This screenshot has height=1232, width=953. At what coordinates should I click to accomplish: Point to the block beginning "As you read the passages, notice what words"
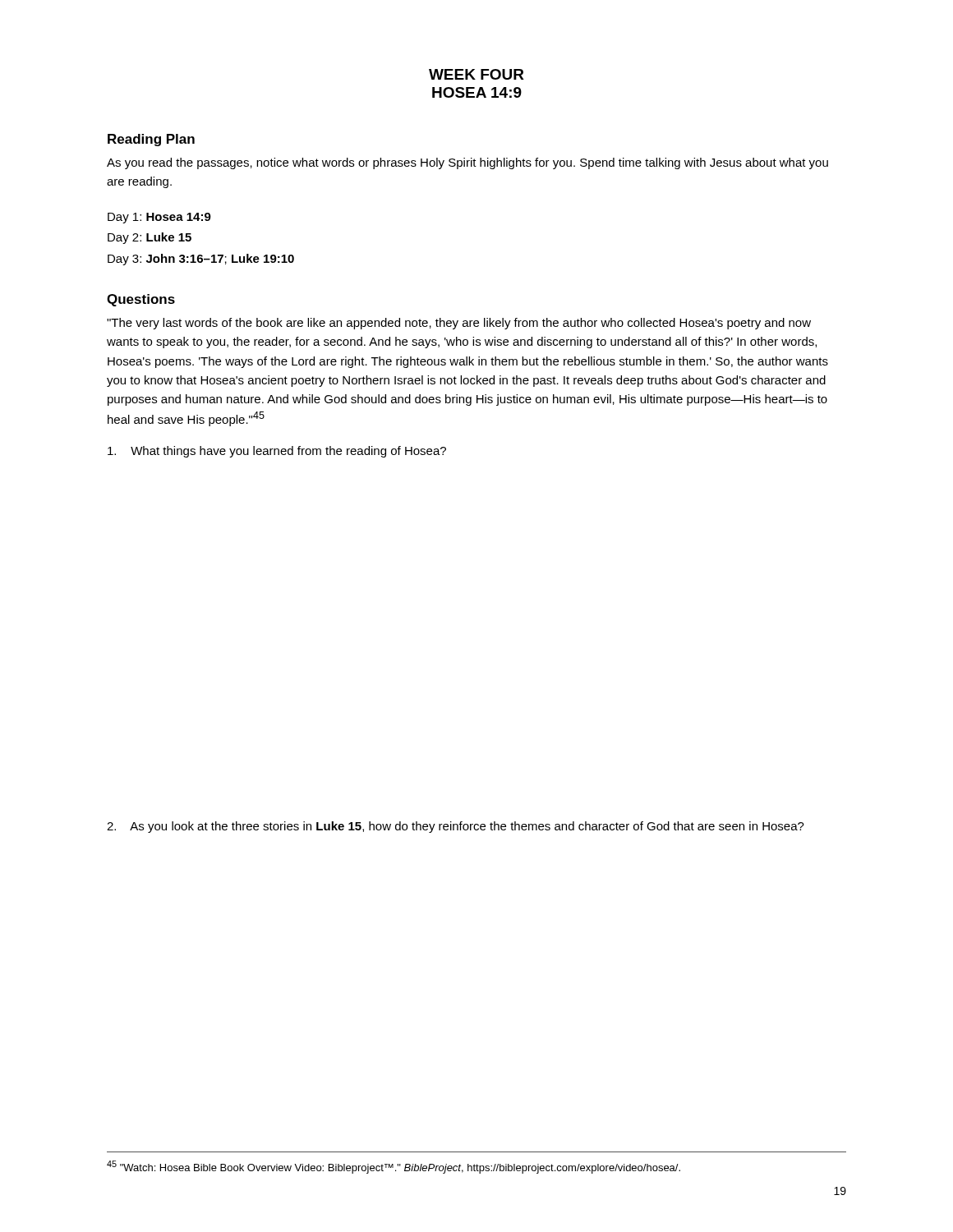(x=468, y=172)
